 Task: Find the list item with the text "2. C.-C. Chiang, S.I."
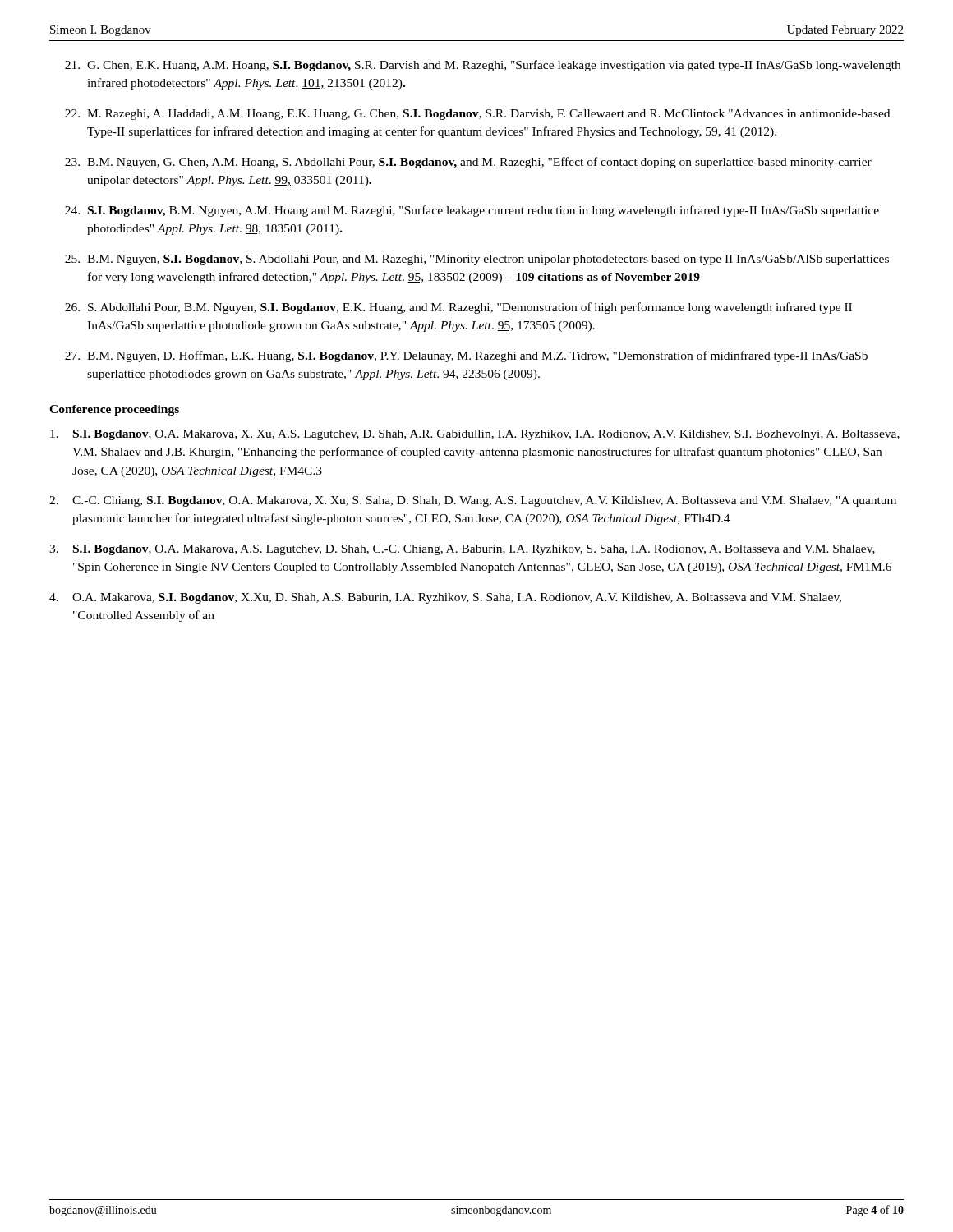[x=476, y=510]
